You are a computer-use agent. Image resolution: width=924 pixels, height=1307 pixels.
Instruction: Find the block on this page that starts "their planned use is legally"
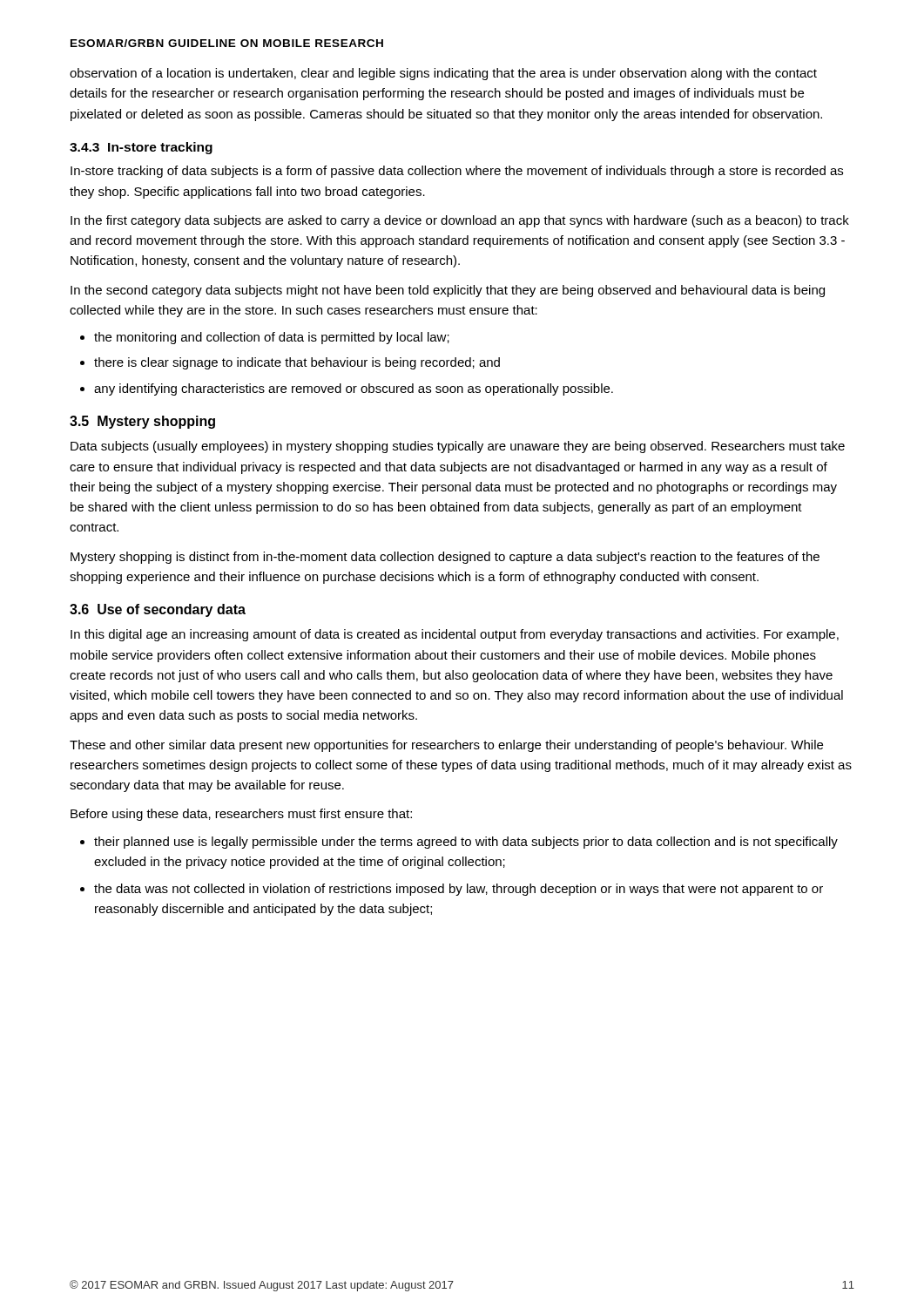[x=462, y=851]
